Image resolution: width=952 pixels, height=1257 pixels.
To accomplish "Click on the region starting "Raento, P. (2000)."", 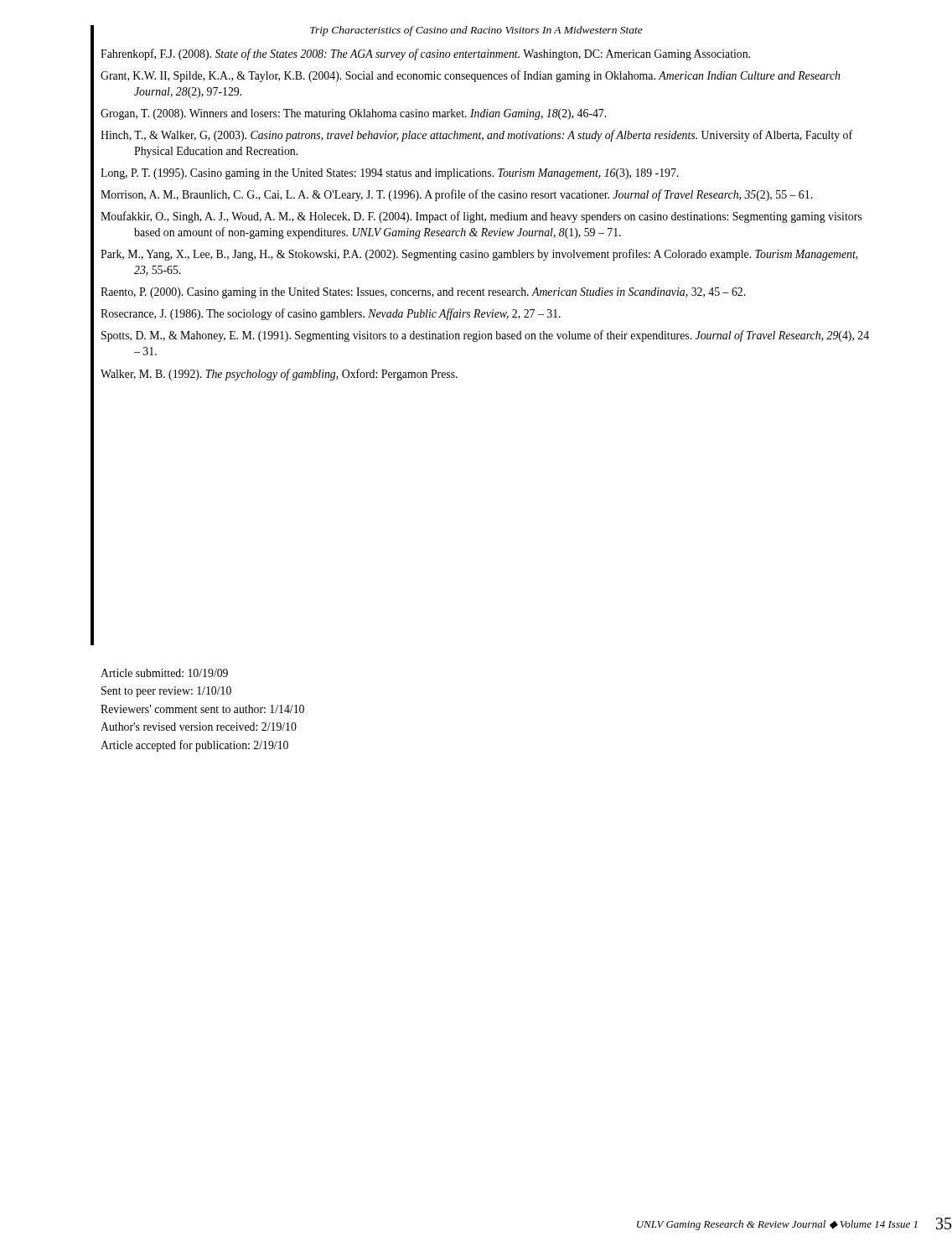I will pyautogui.click(x=423, y=292).
